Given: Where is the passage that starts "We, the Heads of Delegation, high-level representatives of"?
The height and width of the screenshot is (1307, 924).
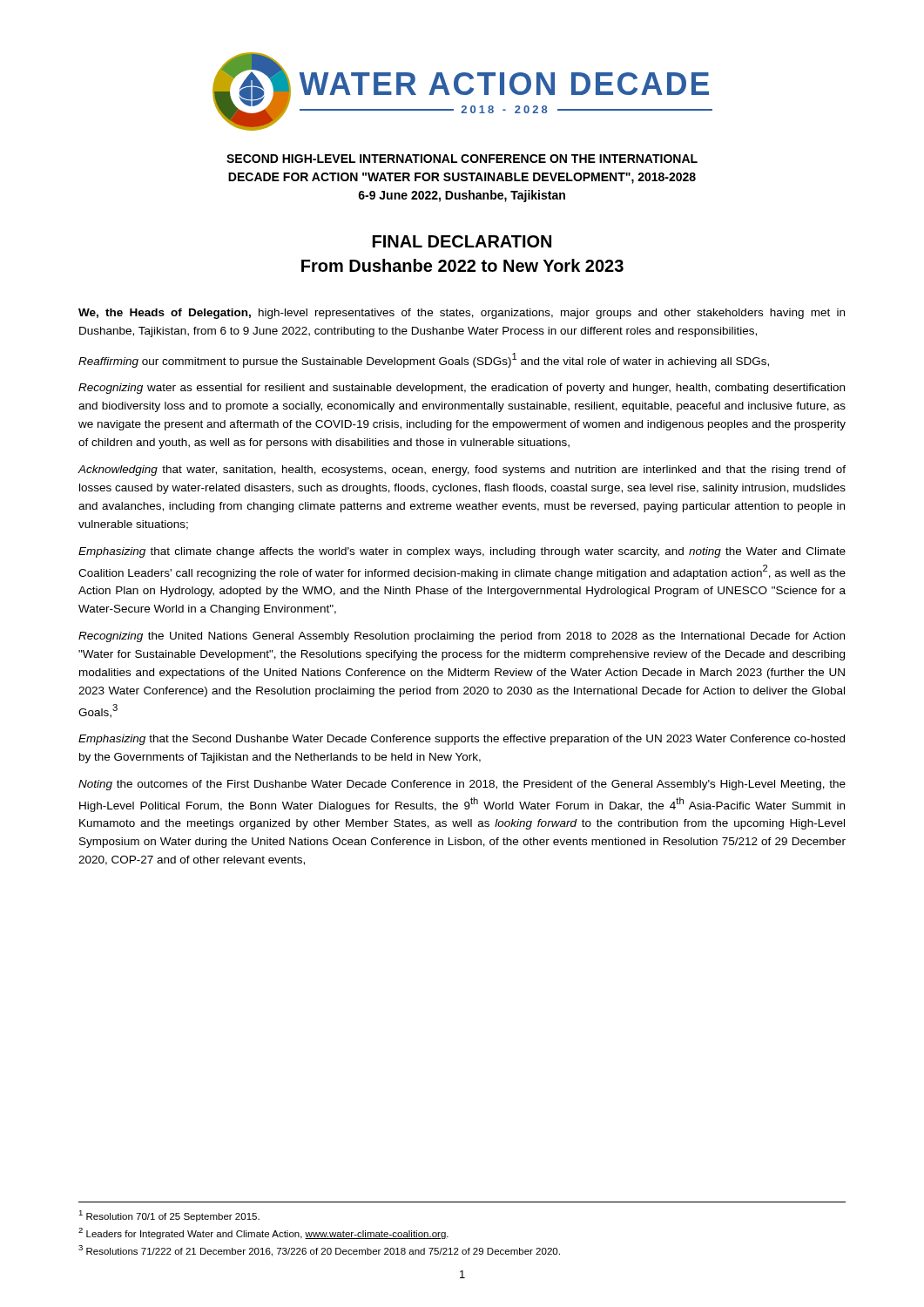Looking at the screenshot, I should [462, 321].
